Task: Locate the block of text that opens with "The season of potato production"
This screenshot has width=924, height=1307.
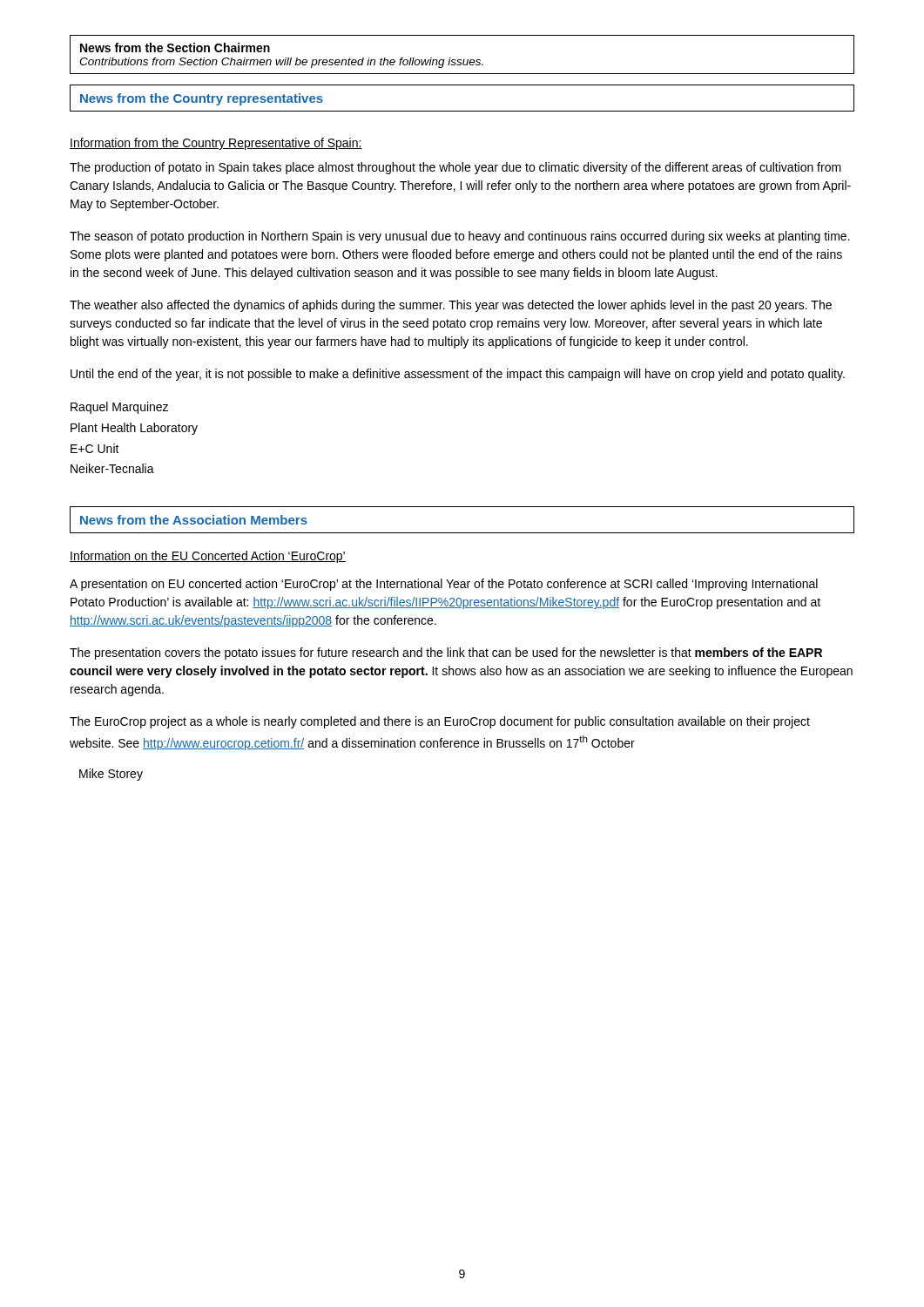Action: [x=460, y=254]
